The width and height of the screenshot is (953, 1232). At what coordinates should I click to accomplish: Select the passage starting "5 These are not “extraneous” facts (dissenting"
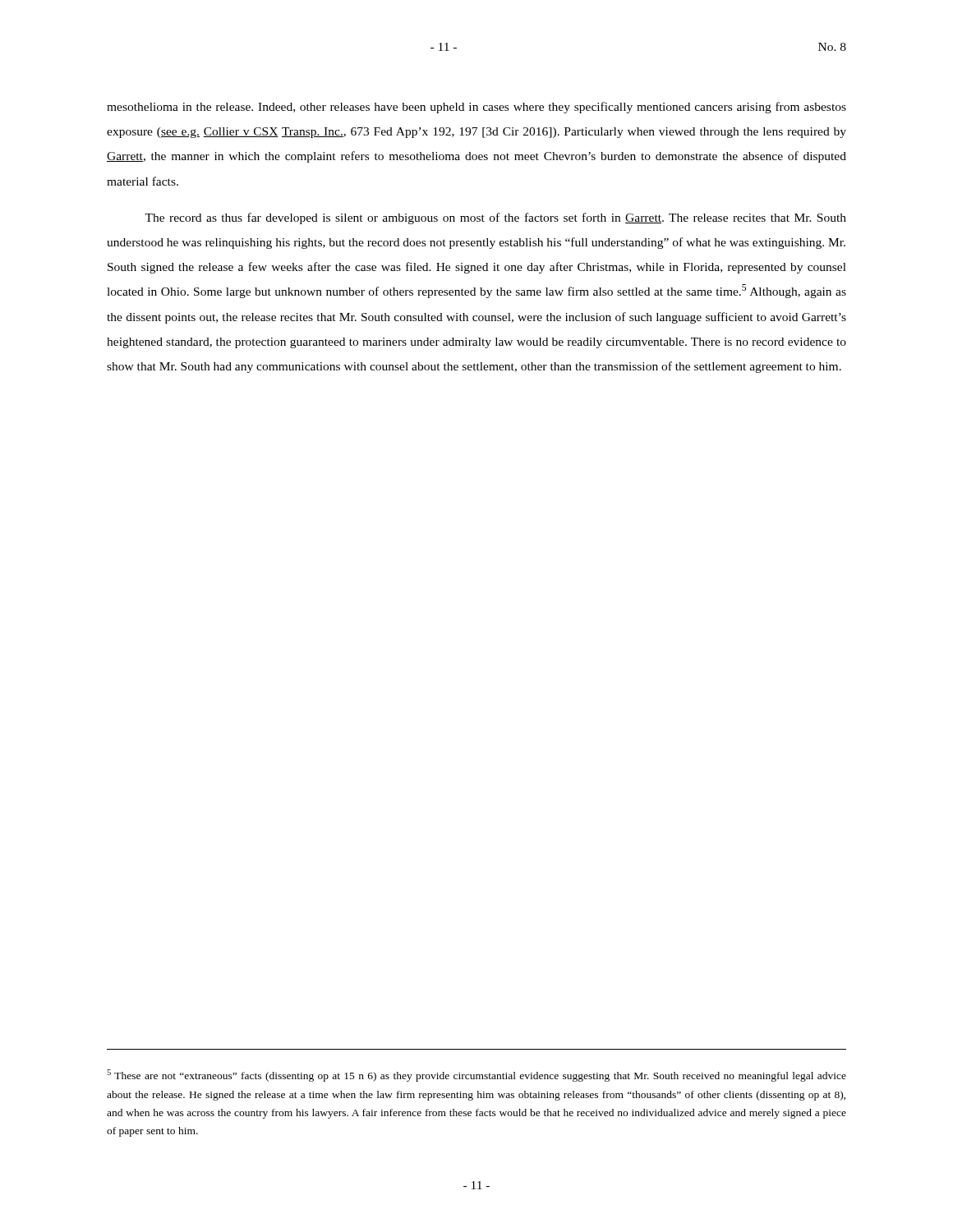pos(476,1104)
